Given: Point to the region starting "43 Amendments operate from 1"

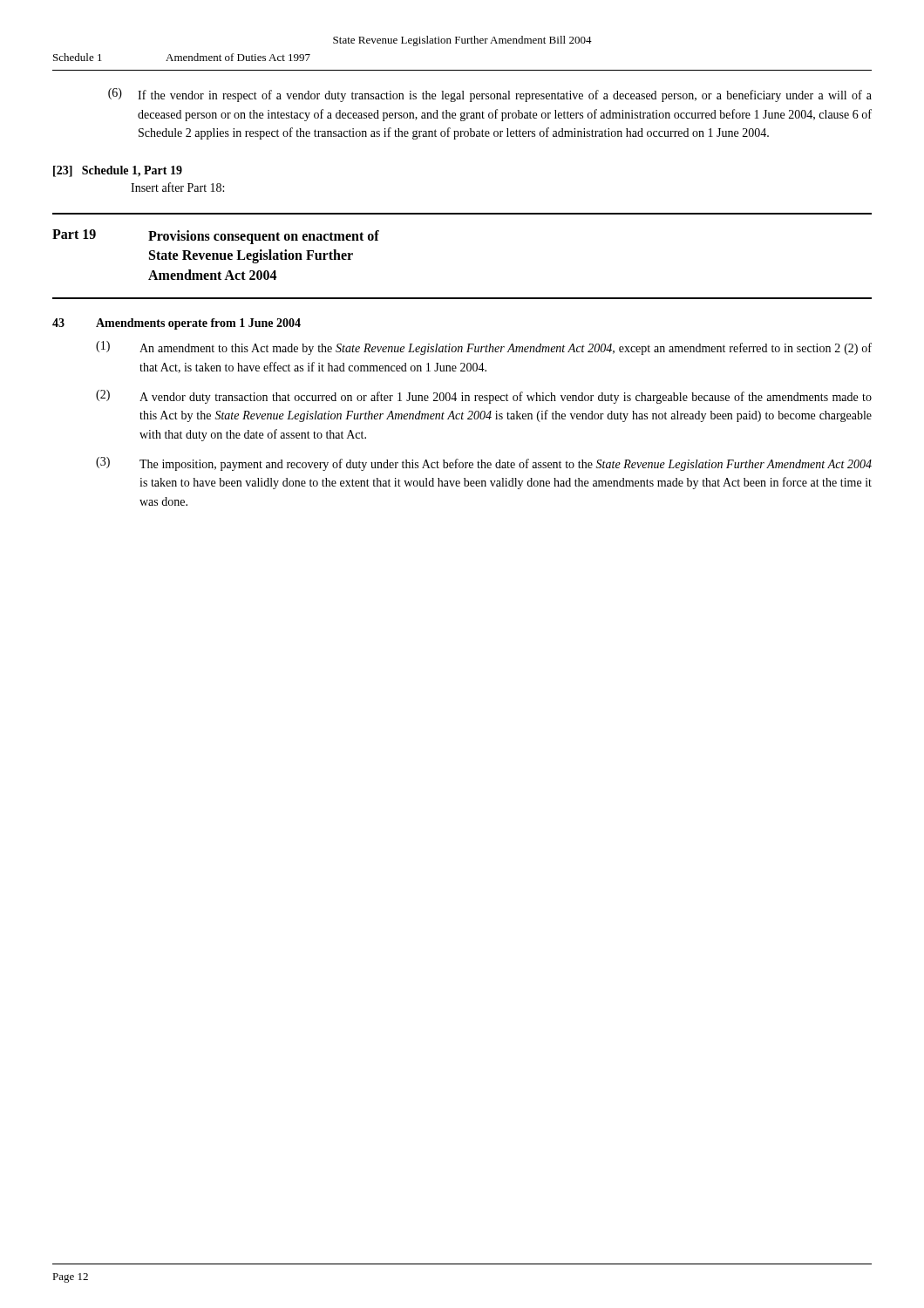Looking at the screenshot, I should 177,324.
